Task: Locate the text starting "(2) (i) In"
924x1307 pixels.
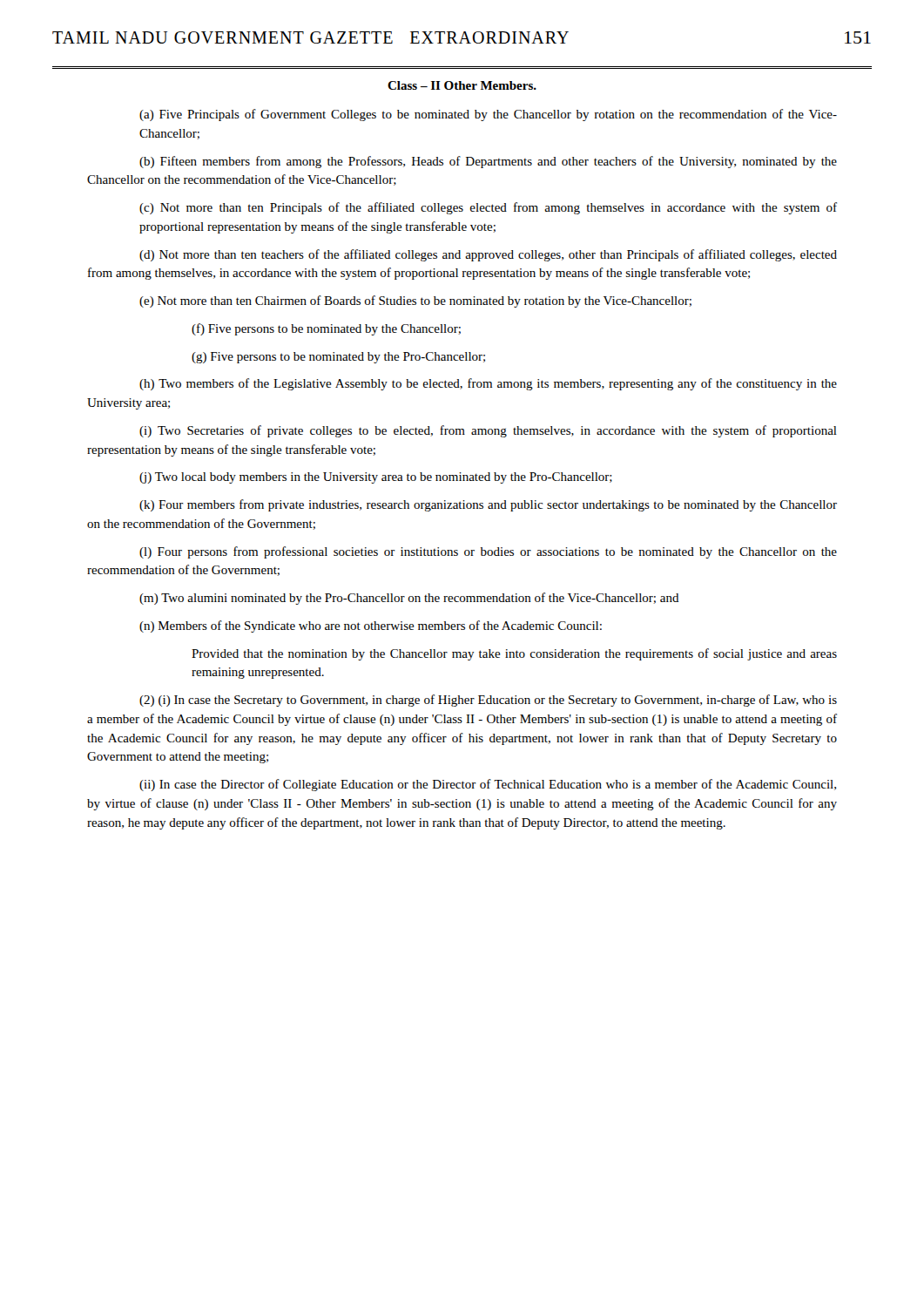Action: click(462, 728)
